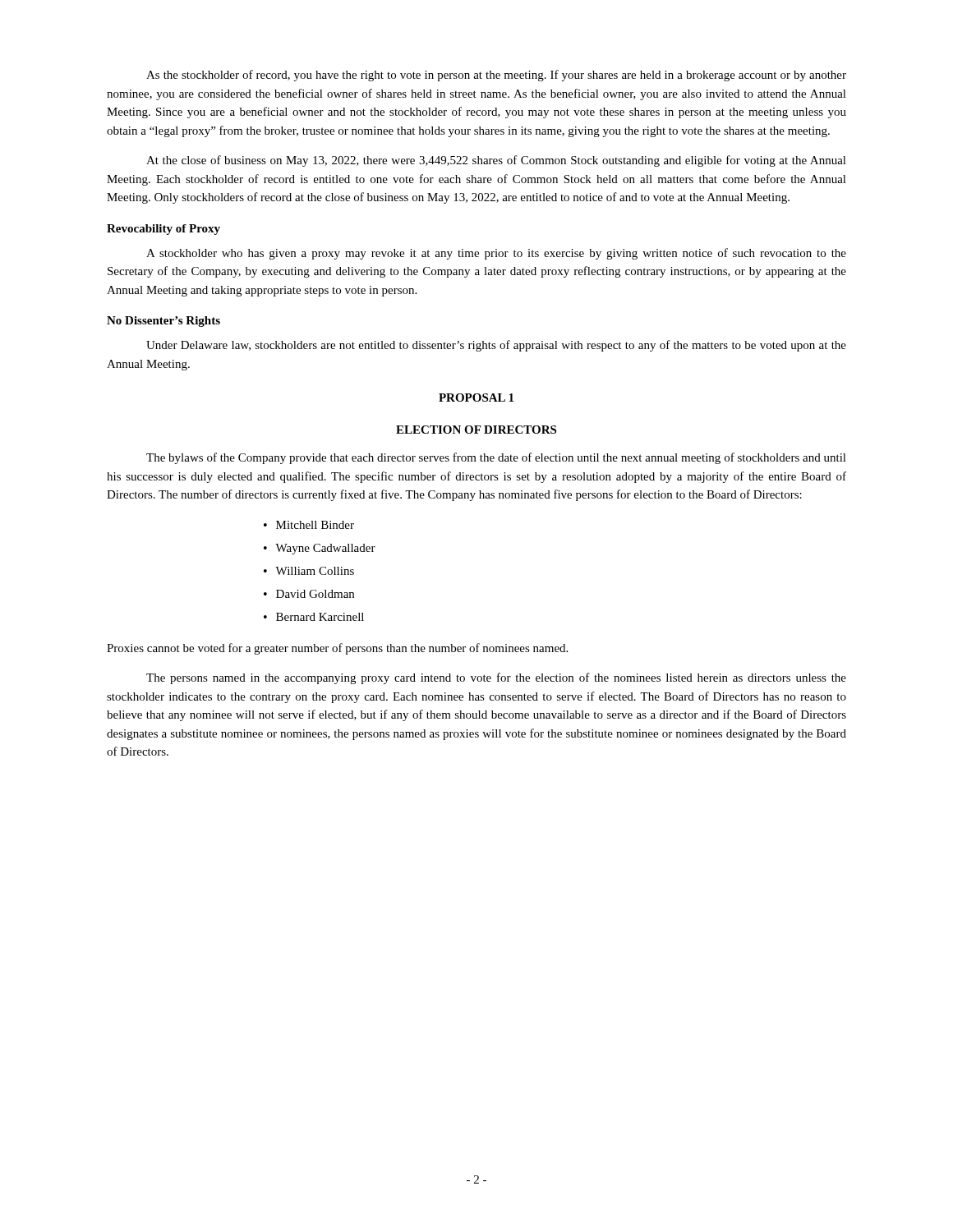Locate the passage starting "• David Goldman"
Image resolution: width=953 pixels, height=1232 pixels.
(x=309, y=594)
